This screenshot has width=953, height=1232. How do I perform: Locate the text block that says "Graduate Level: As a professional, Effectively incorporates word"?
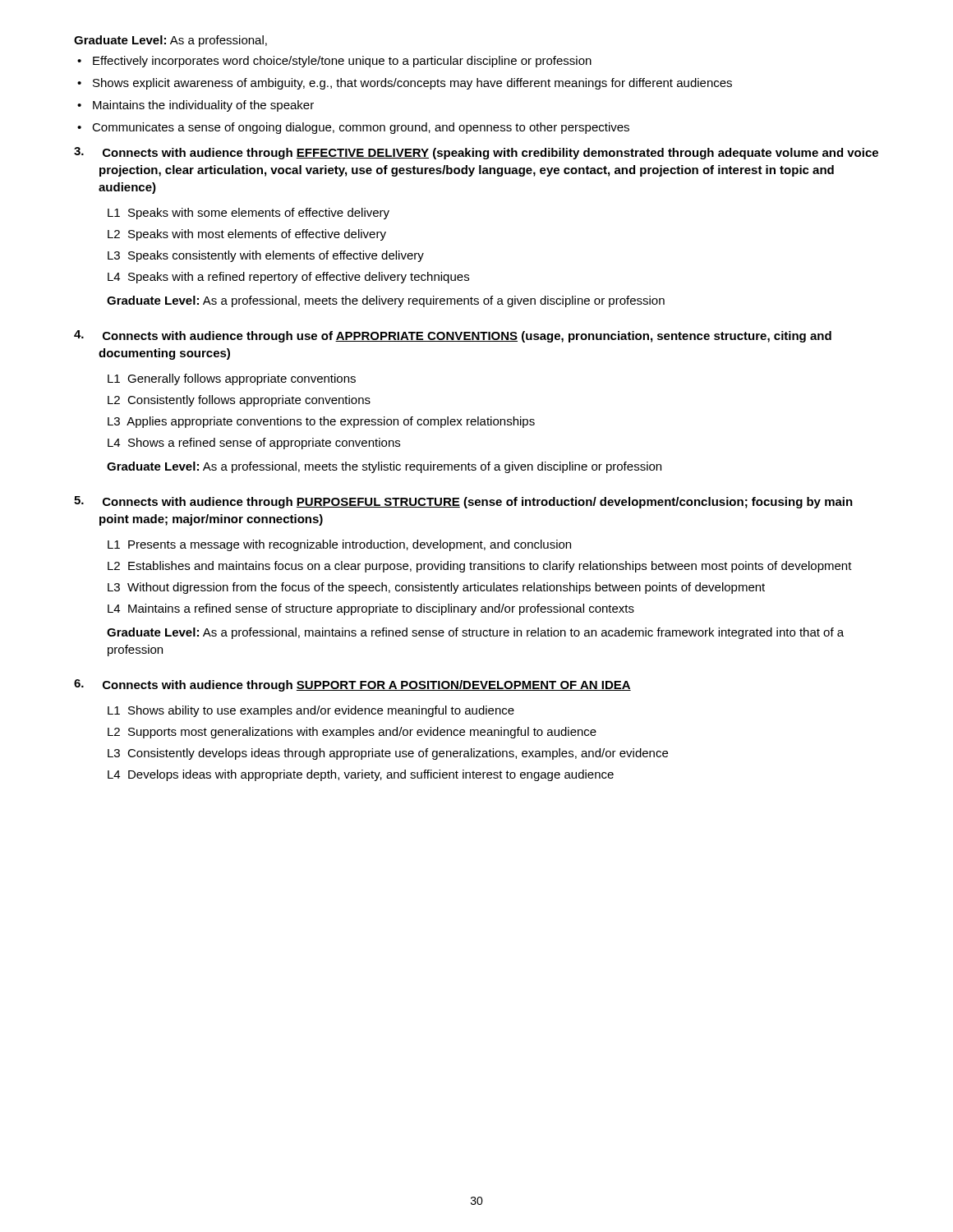coord(476,84)
